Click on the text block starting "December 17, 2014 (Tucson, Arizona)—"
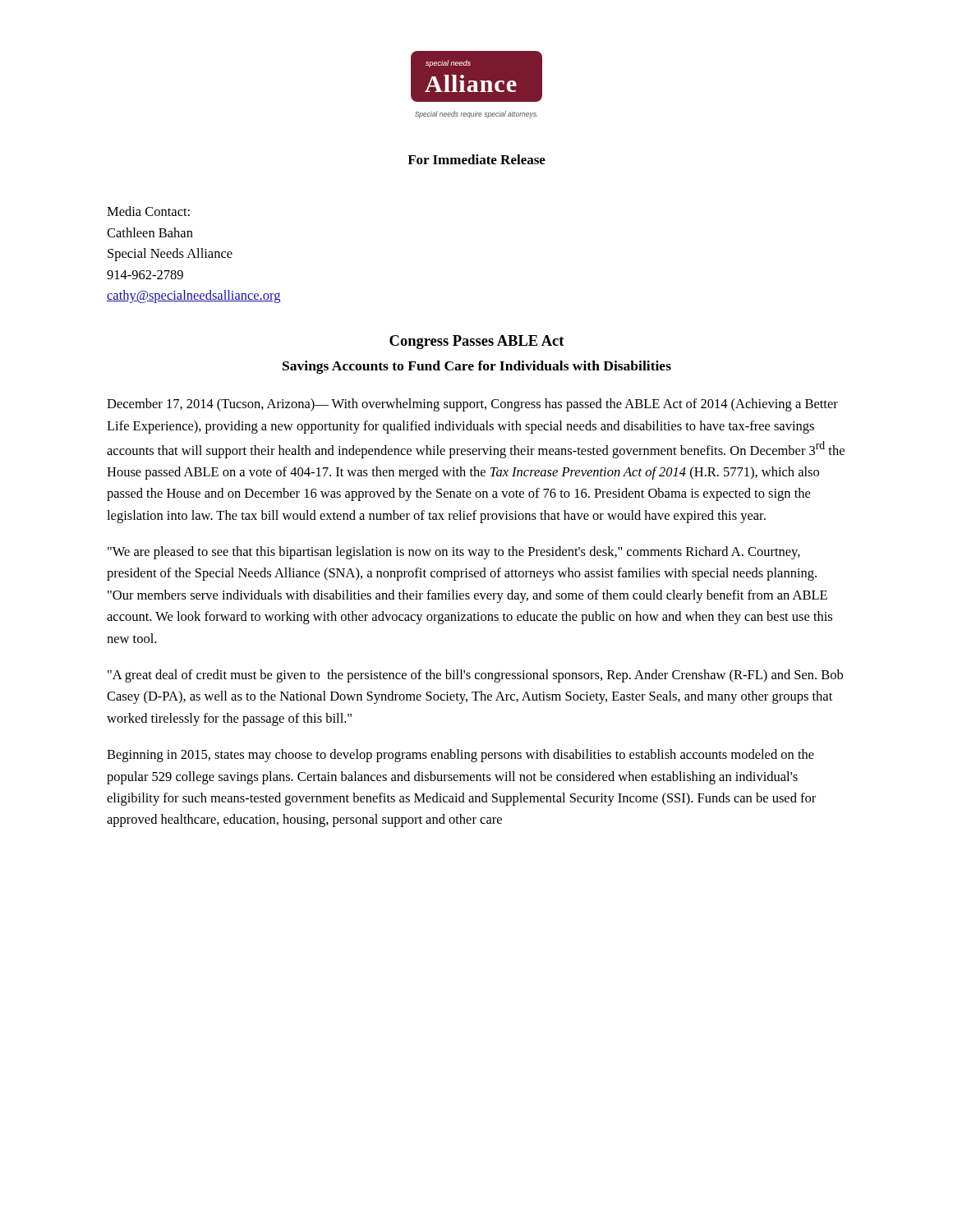This screenshot has width=953, height=1232. [x=476, y=459]
